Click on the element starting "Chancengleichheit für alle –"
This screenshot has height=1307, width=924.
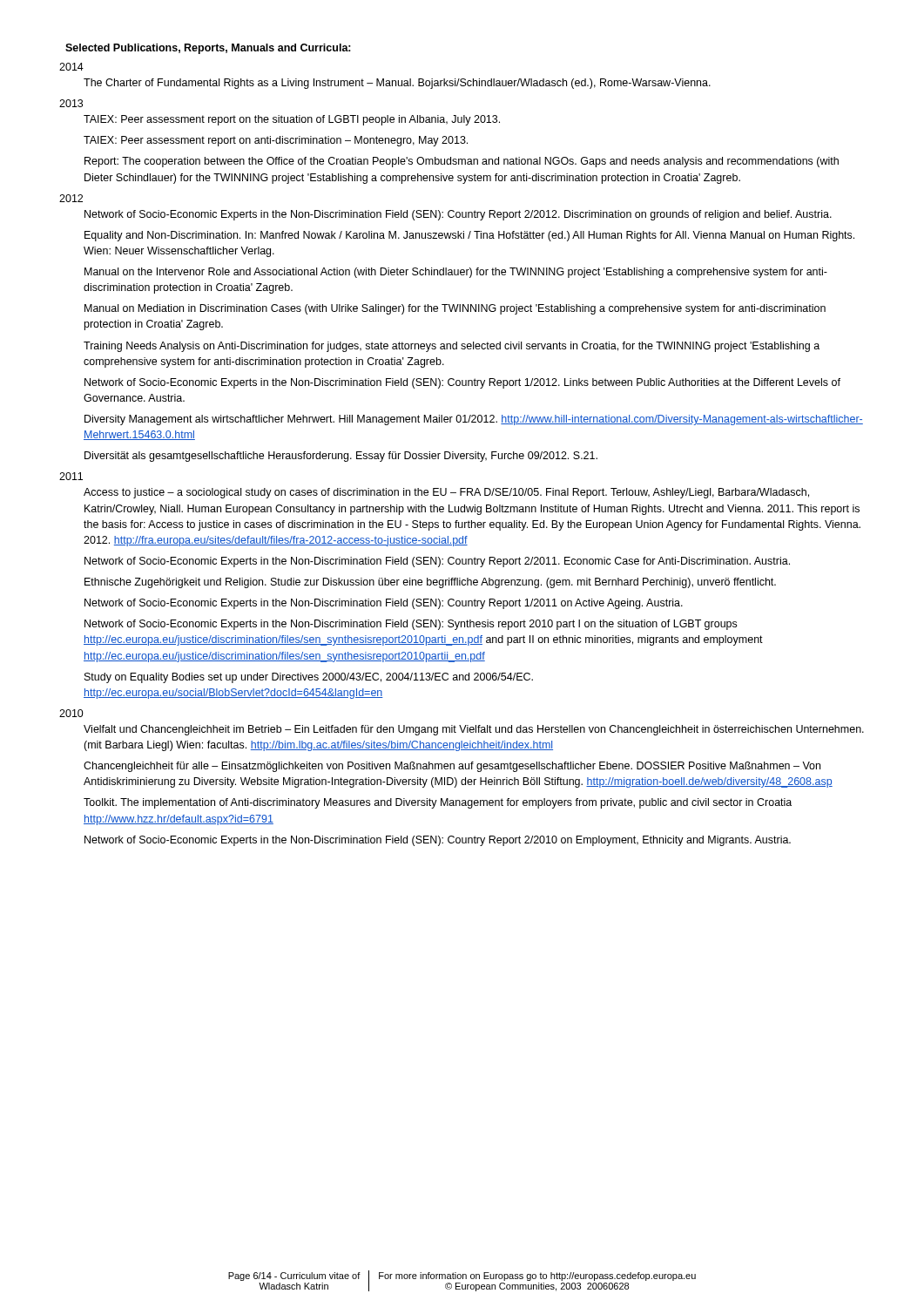pos(458,774)
